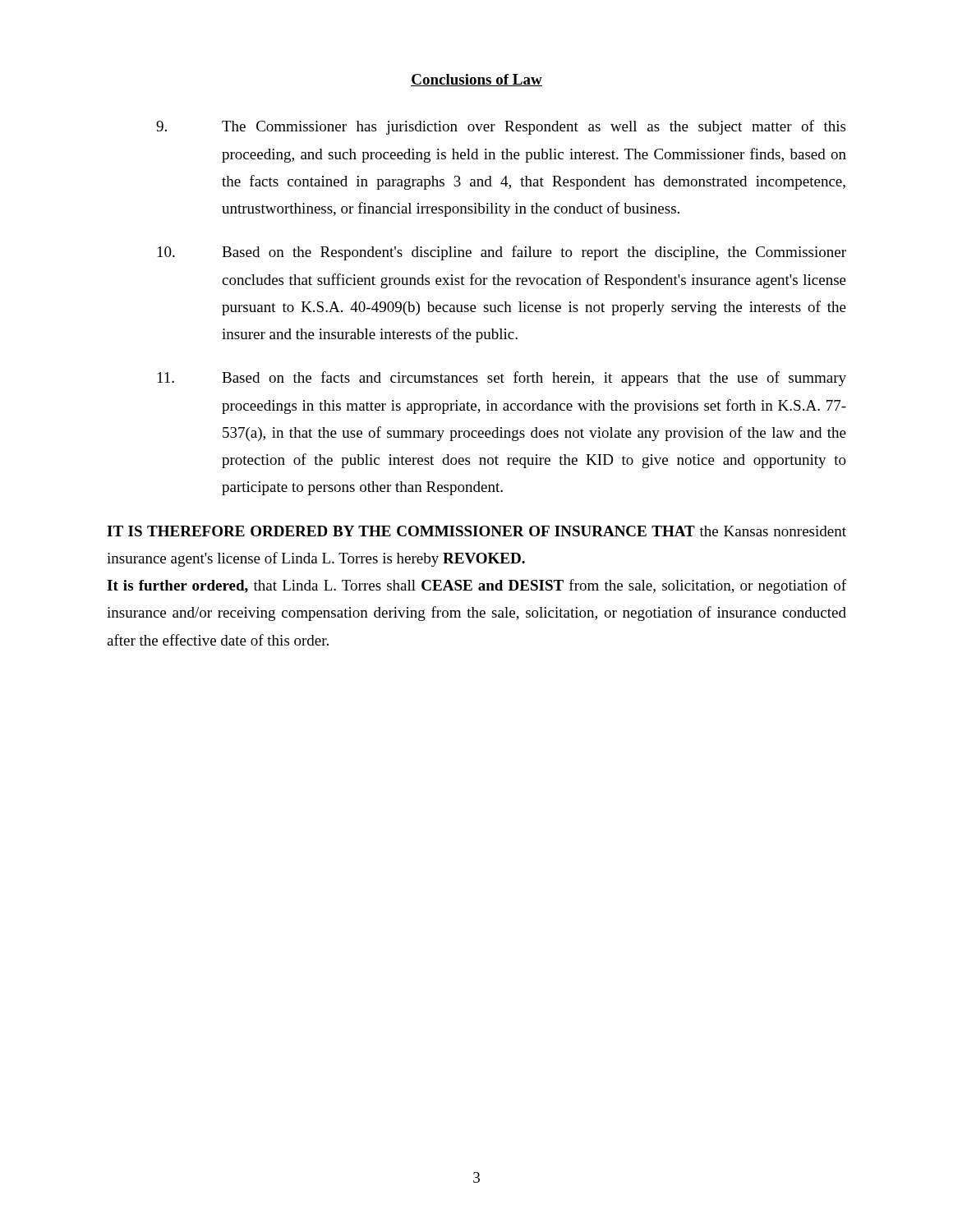Click on the text block starting "Based on the facts and circumstances set forth"
Image resolution: width=953 pixels, height=1232 pixels.
pos(476,432)
